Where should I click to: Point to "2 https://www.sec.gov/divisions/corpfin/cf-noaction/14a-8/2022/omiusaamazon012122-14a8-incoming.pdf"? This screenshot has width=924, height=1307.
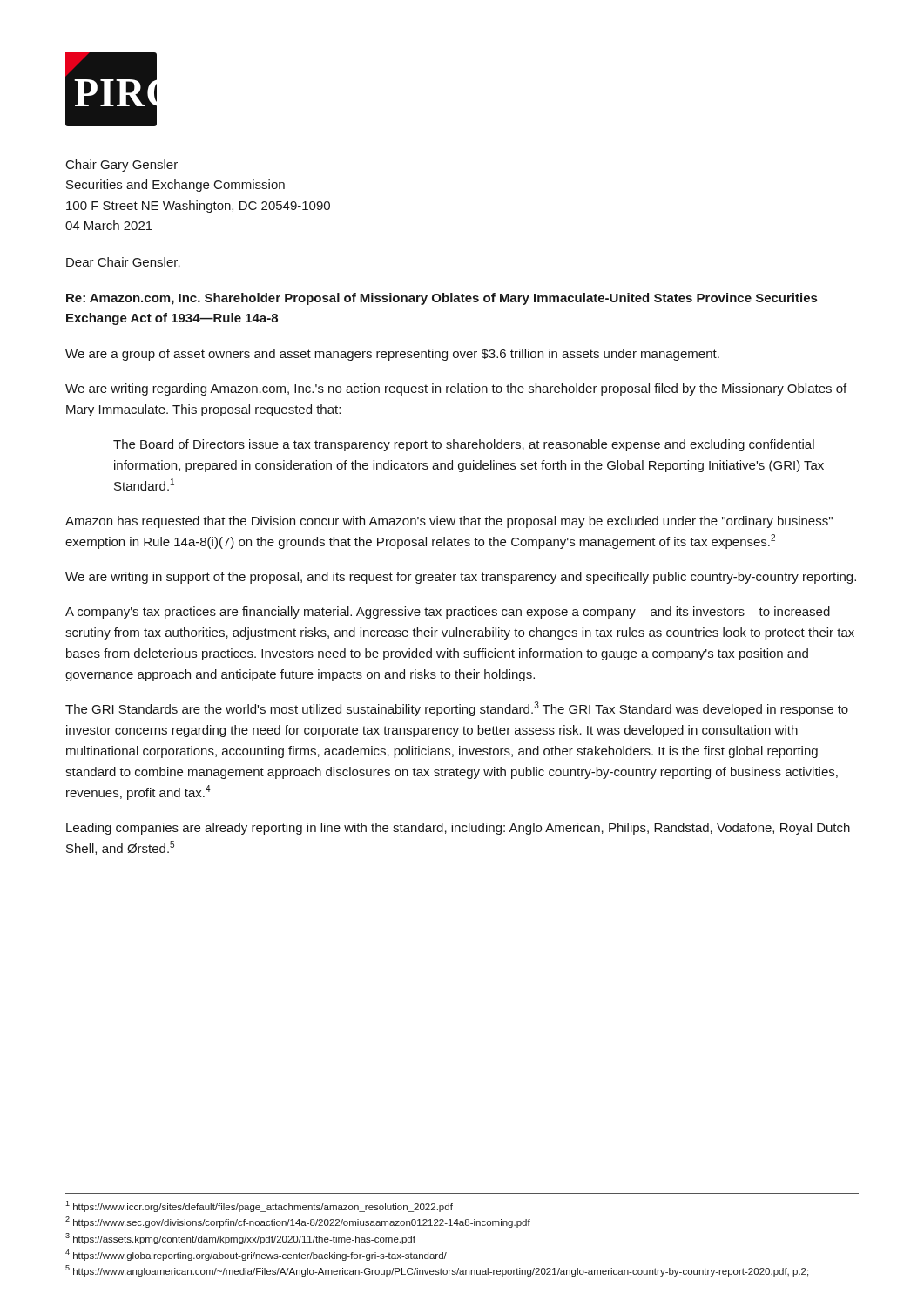tap(298, 1222)
